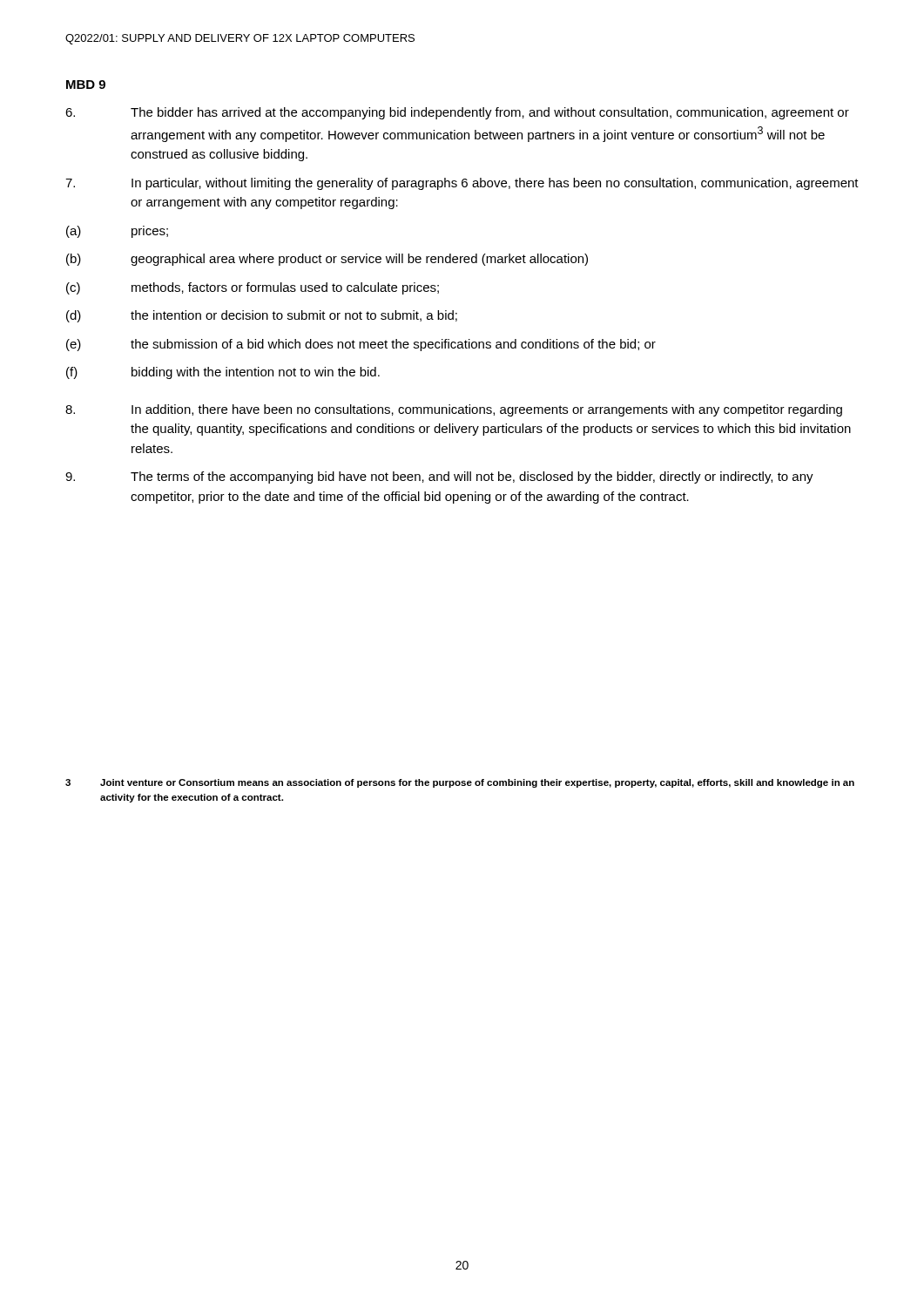Point to the text block starting "9. The terms"
The image size is (924, 1307).
(x=462, y=487)
